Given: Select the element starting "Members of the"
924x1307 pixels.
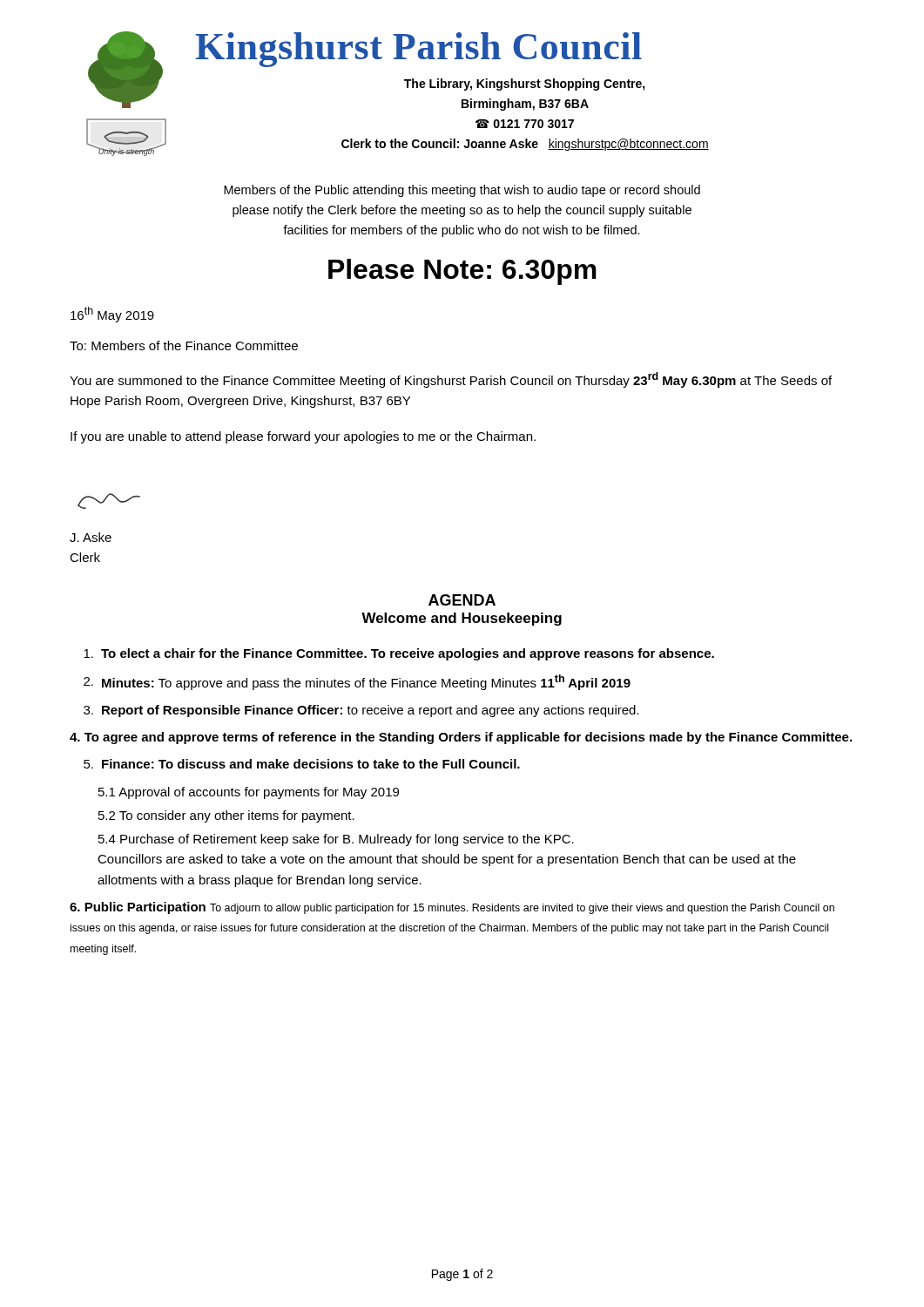Looking at the screenshot, I should tap(462, 210).
